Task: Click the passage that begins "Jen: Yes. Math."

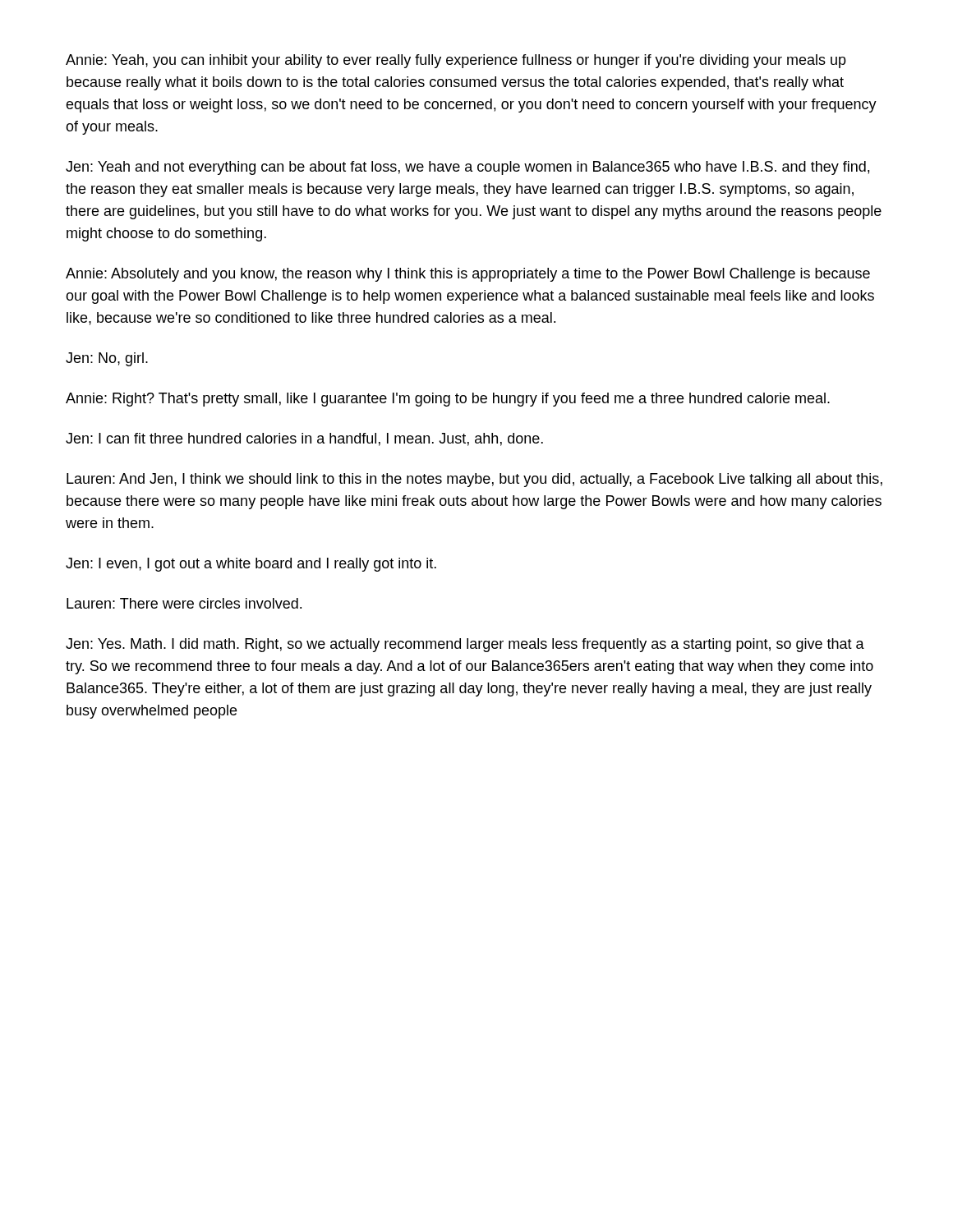Action: (x=470, y=677)
